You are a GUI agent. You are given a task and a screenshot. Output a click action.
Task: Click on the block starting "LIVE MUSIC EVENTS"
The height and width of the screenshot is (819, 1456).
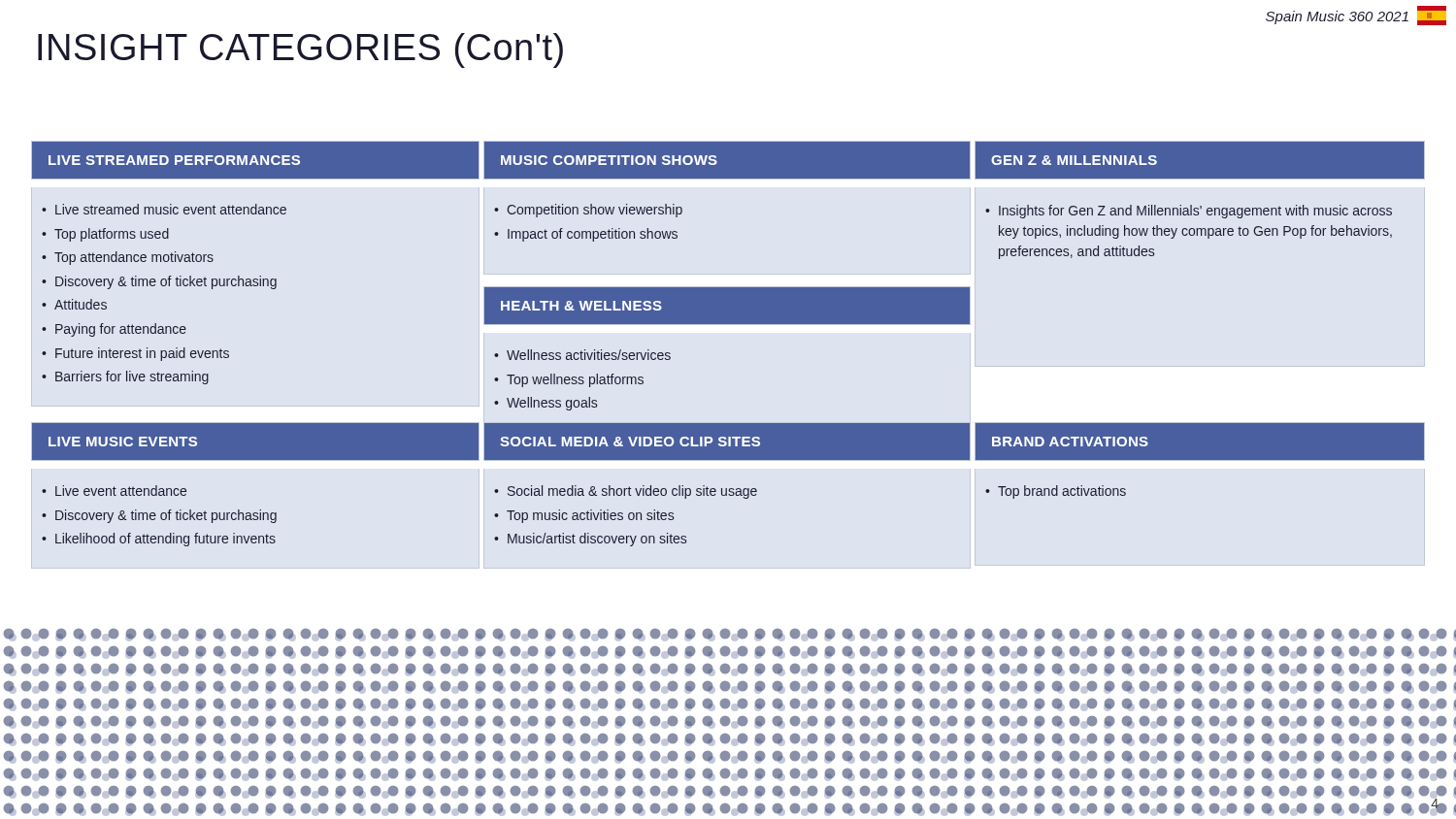coord(123,441)
